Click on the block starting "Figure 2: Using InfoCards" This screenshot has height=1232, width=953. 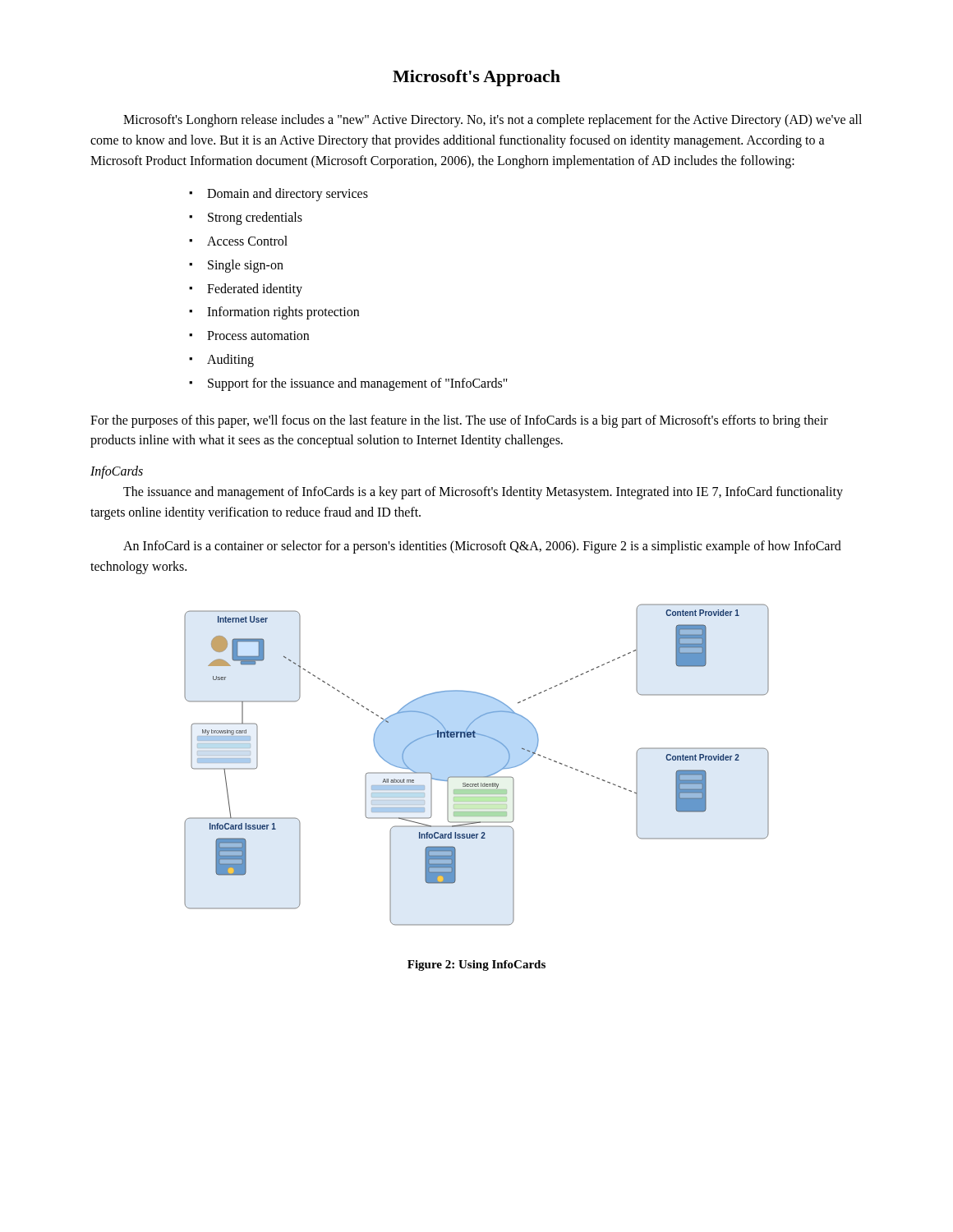pyautogui.click(x=476, y=965)
